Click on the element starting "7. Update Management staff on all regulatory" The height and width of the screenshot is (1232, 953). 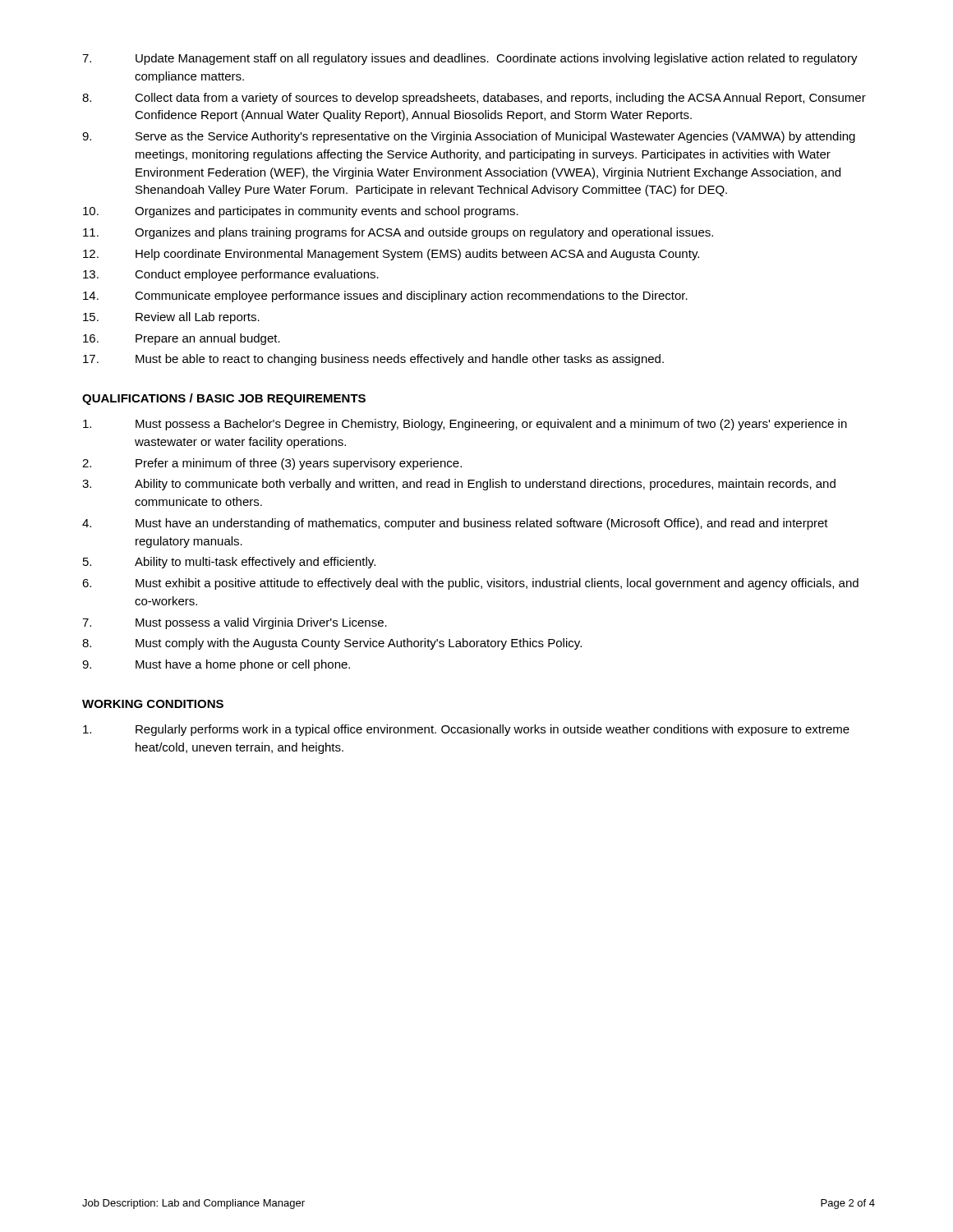click(479, 67)
